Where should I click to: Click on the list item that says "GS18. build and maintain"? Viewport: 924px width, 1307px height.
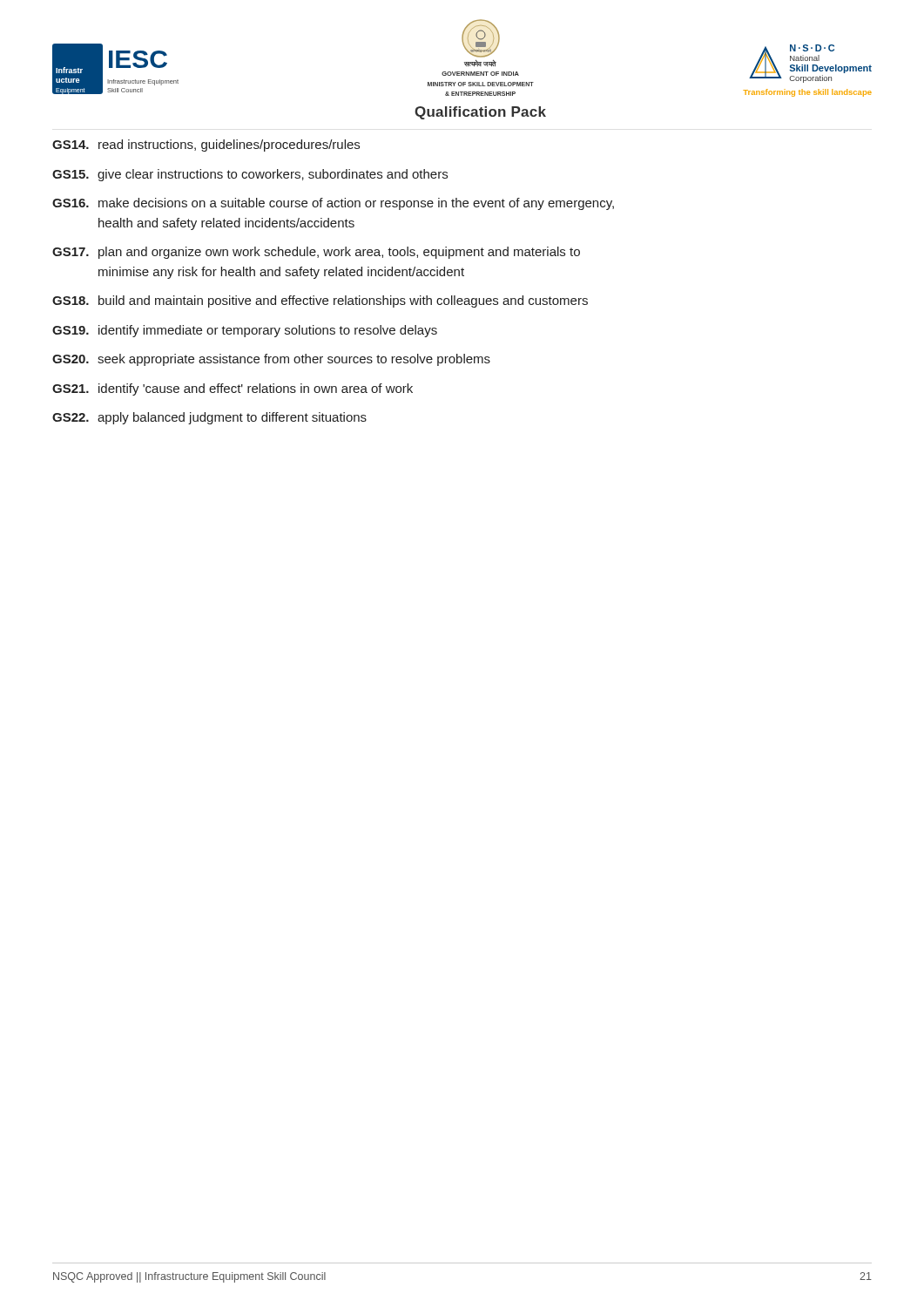coord(320,301)
